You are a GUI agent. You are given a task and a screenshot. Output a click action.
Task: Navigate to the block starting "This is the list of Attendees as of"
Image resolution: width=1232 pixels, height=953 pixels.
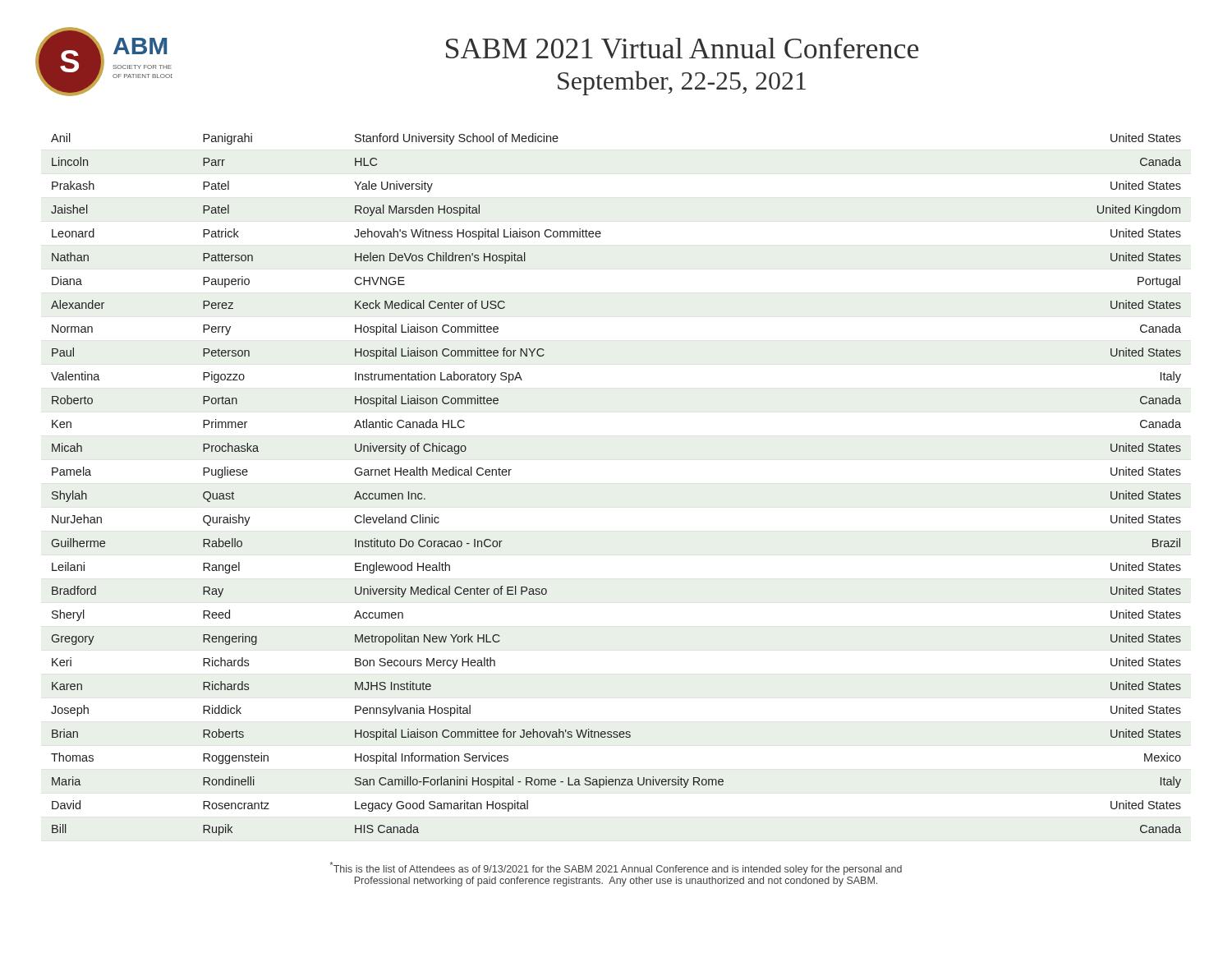tap(616, 874)
